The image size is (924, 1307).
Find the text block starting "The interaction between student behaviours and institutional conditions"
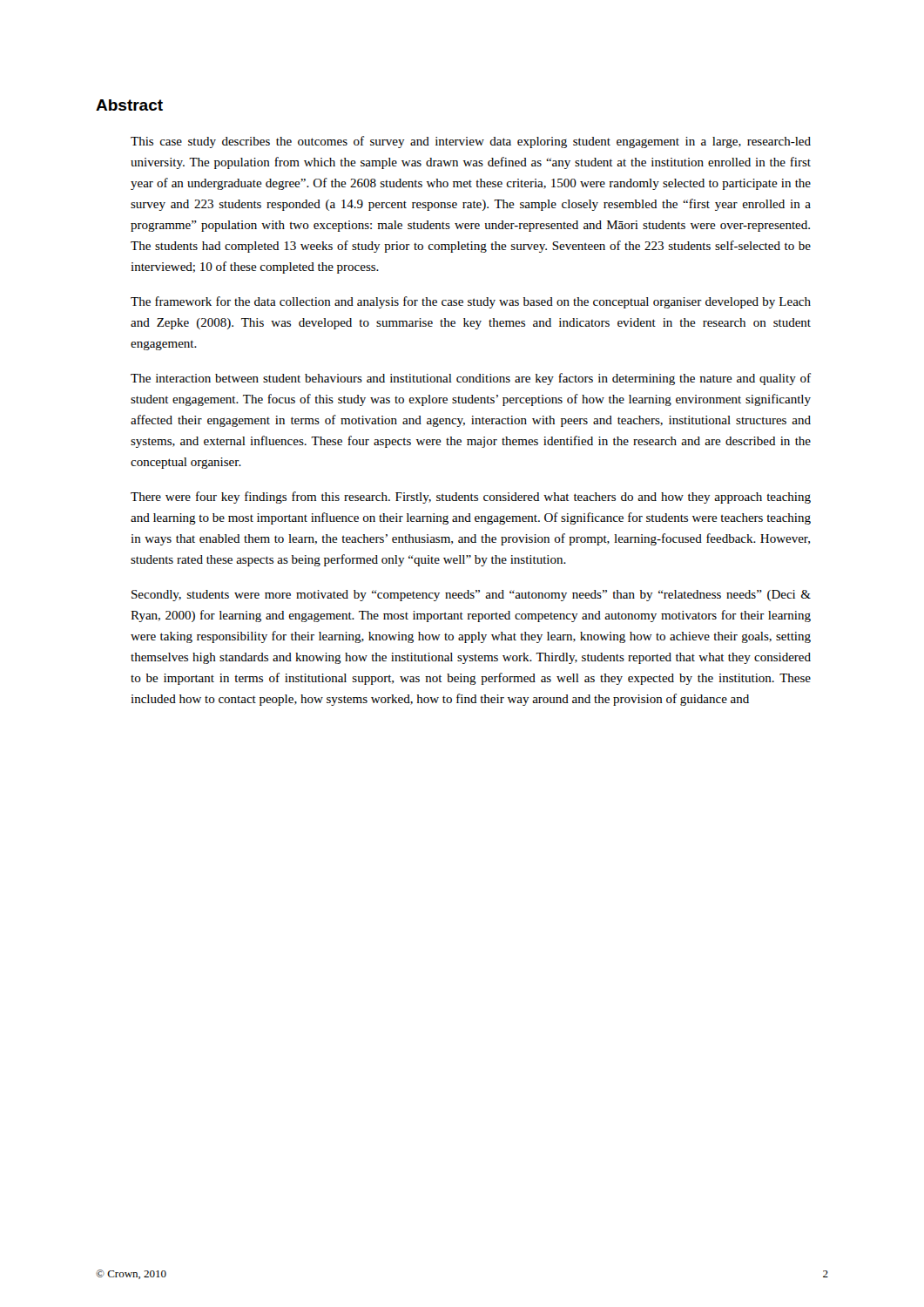point(471,420)
